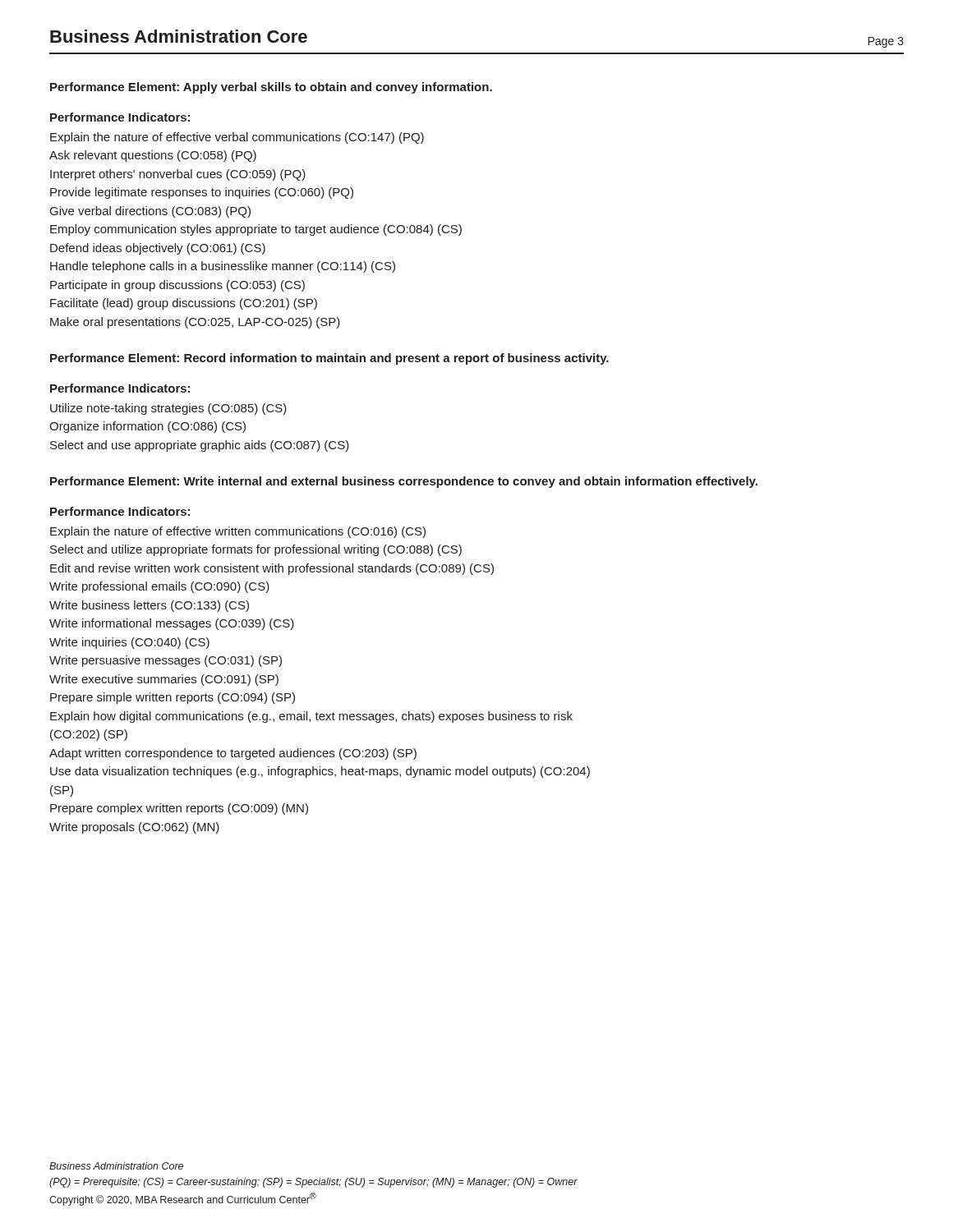Navigate to the region starting "Handle telephone calls in"

223,266
